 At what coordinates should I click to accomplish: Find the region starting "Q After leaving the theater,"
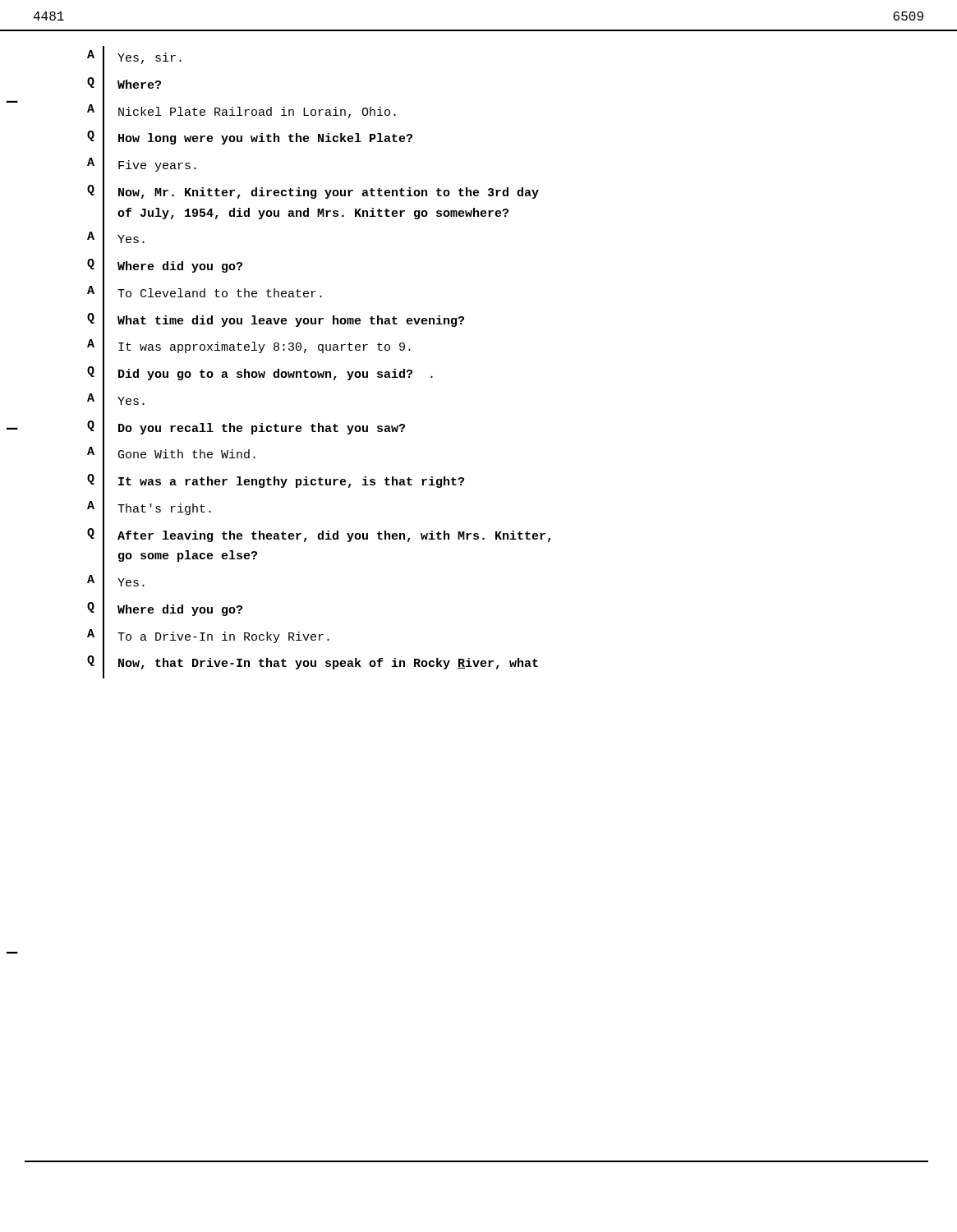click(476, 547)
